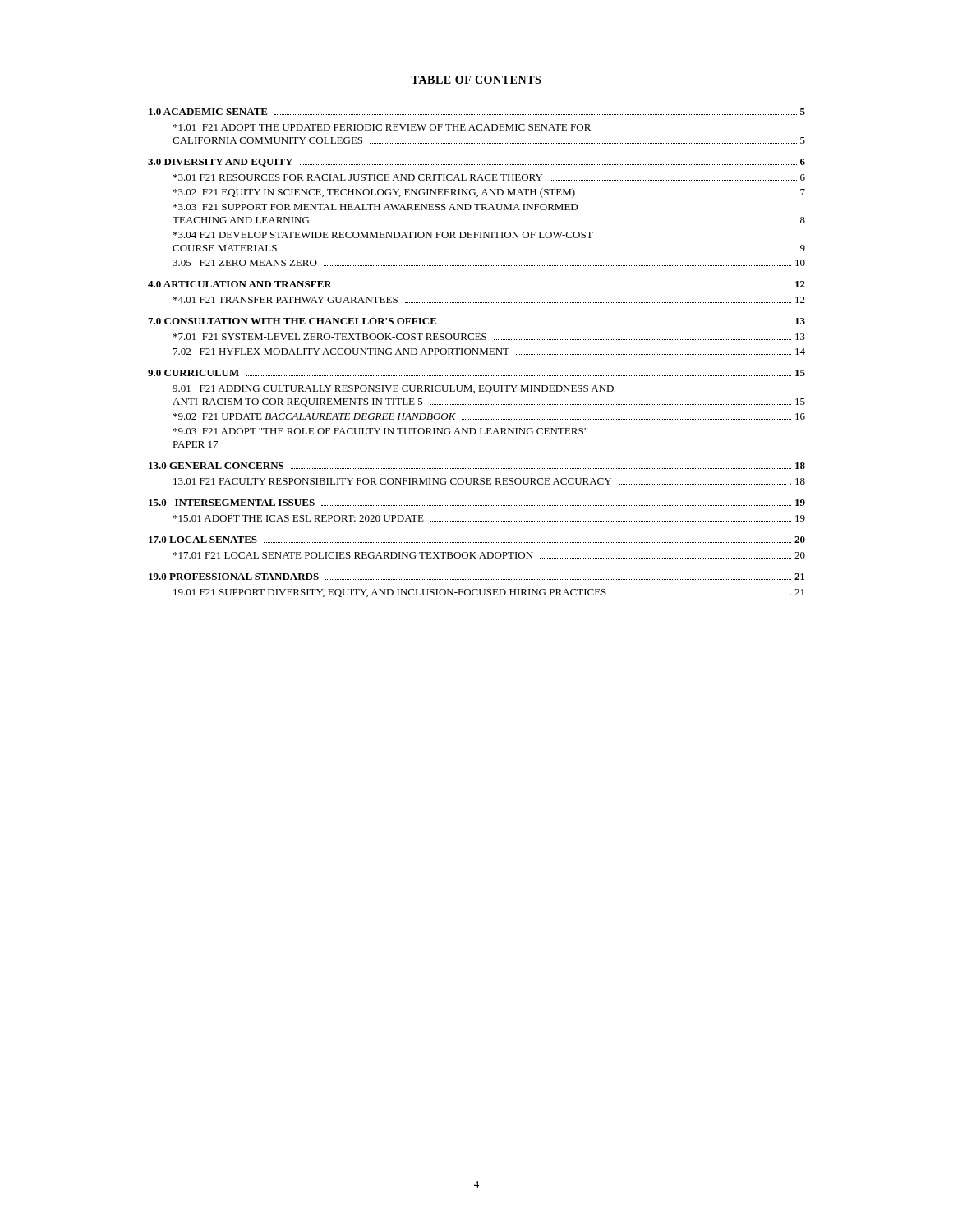This screenshot has width=953, height=1232.
Task: Click where it says "*7.01 F21 System-Level Zero-Textbook-Cost Resources 13"
Action: pyautogui.click(x=489, y=337)
